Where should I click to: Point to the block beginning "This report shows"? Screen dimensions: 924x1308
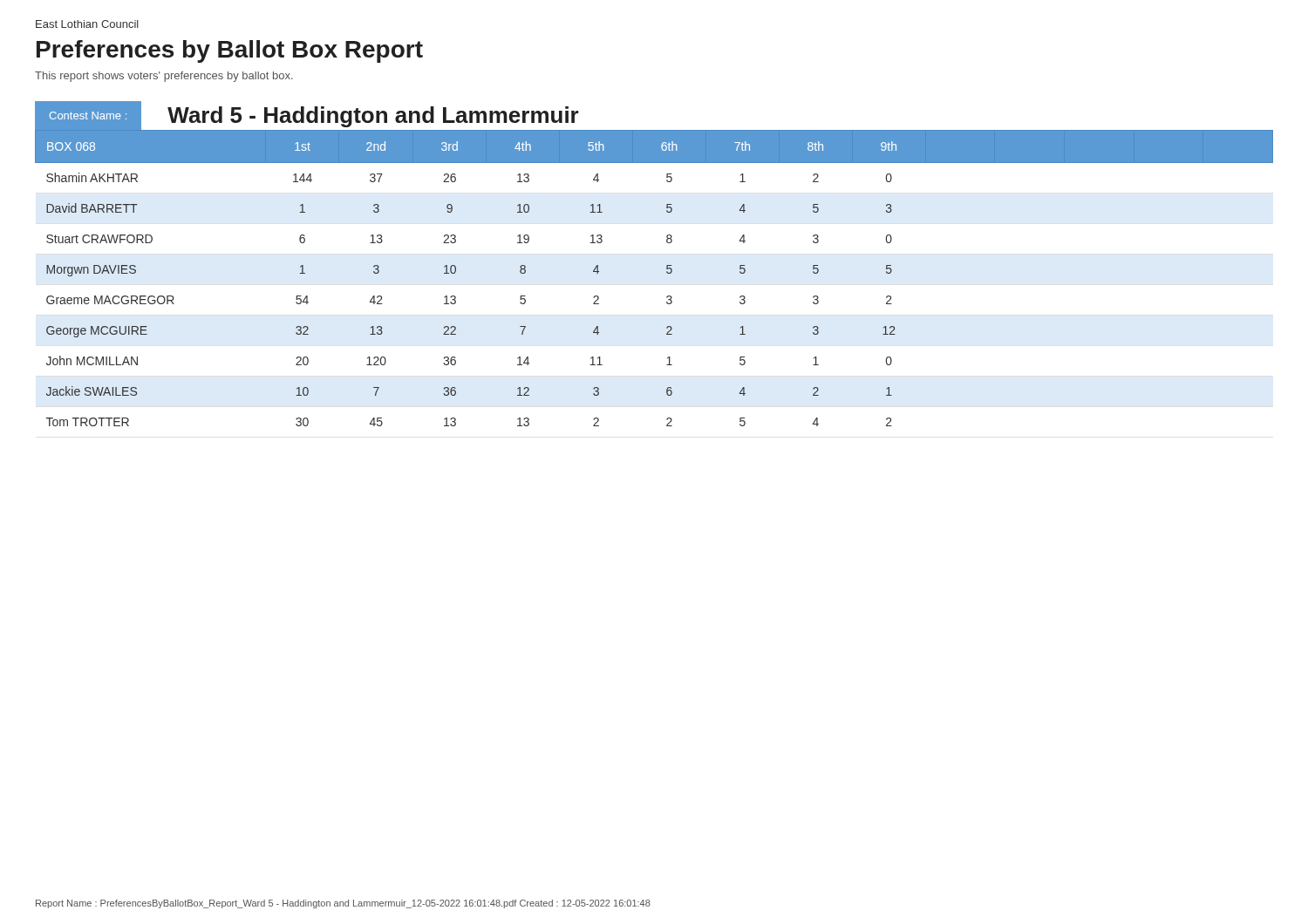164,75
